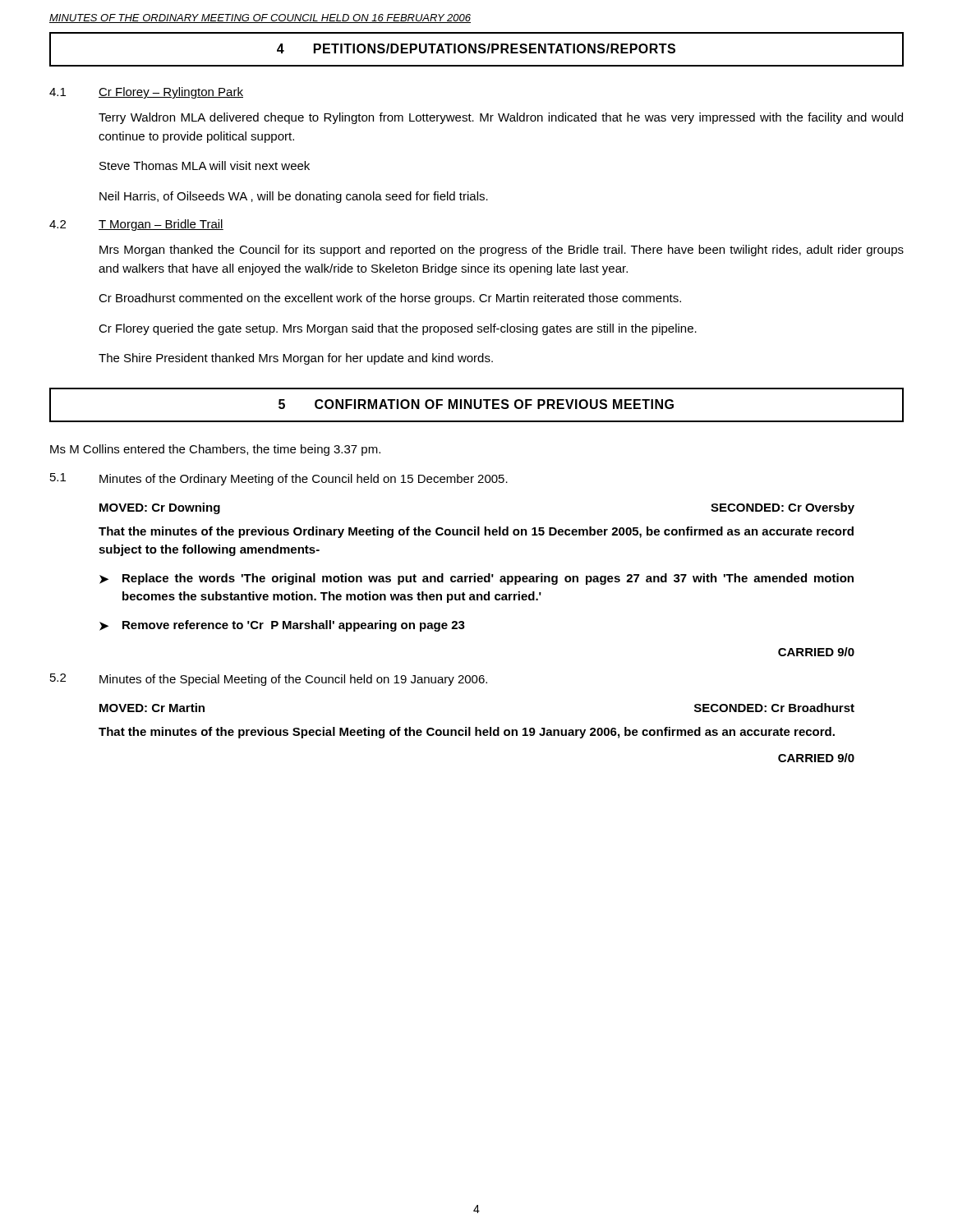The width and height of the screenshot is (953, 1232).
Task: Find the block on this page that starts "➤ Remove reference to 'Cr"
Action: click(476, 625)
